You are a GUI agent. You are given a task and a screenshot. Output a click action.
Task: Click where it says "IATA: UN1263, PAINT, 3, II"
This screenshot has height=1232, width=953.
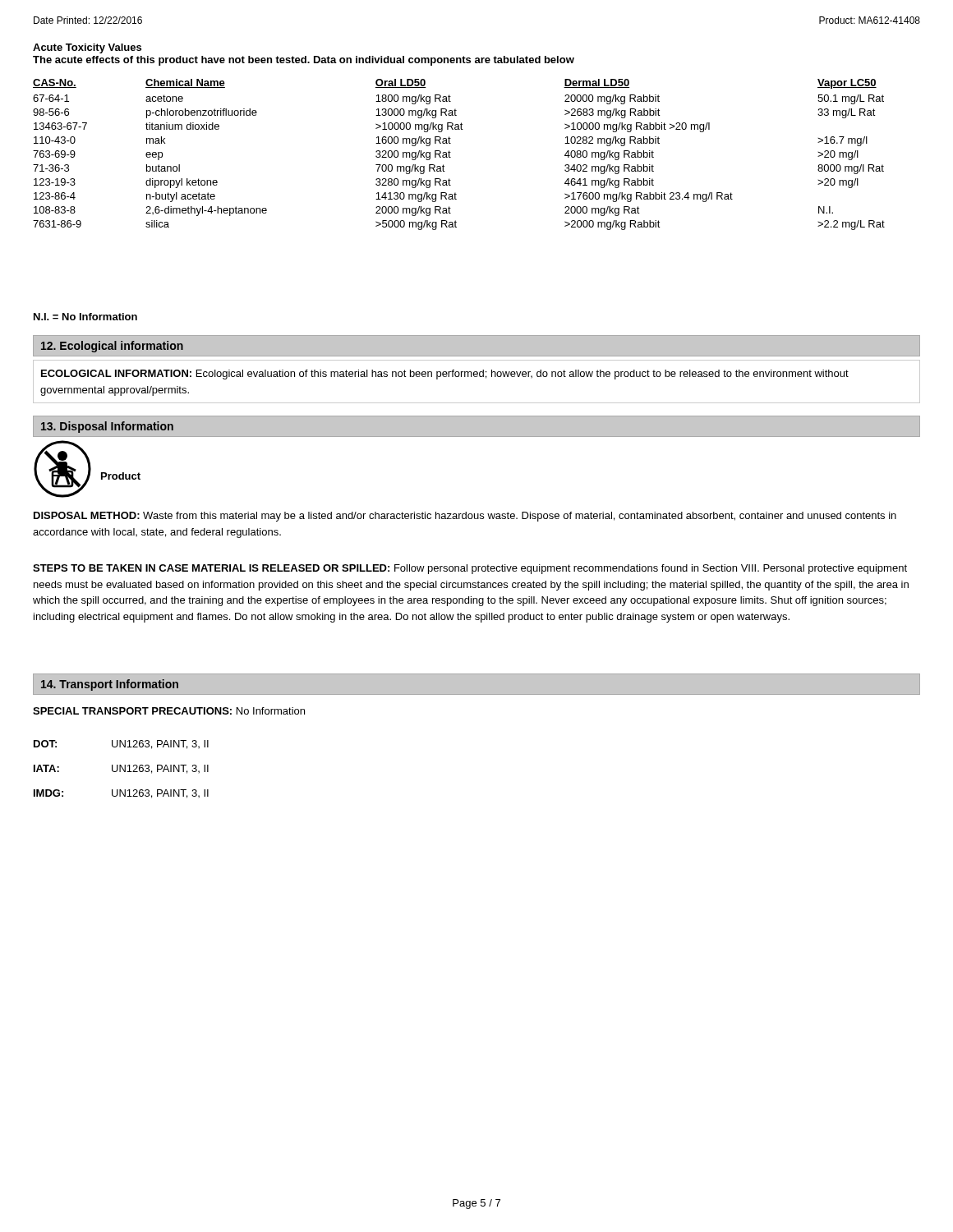pos(121,768)
